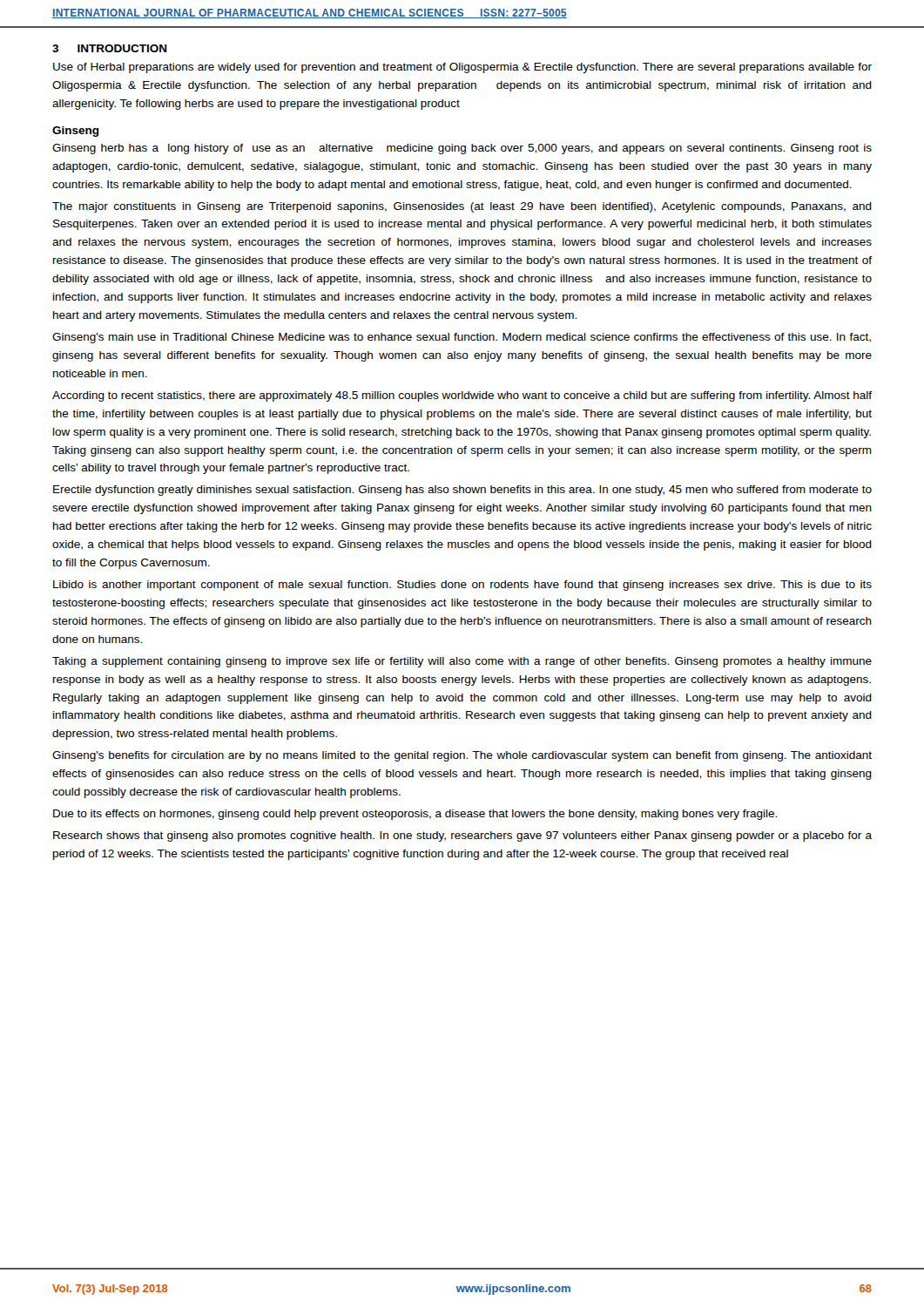Locate the block of text that opens with "Ginseng's main use"
Viewport: 924px width, 1307px height.
coord(462,355)
